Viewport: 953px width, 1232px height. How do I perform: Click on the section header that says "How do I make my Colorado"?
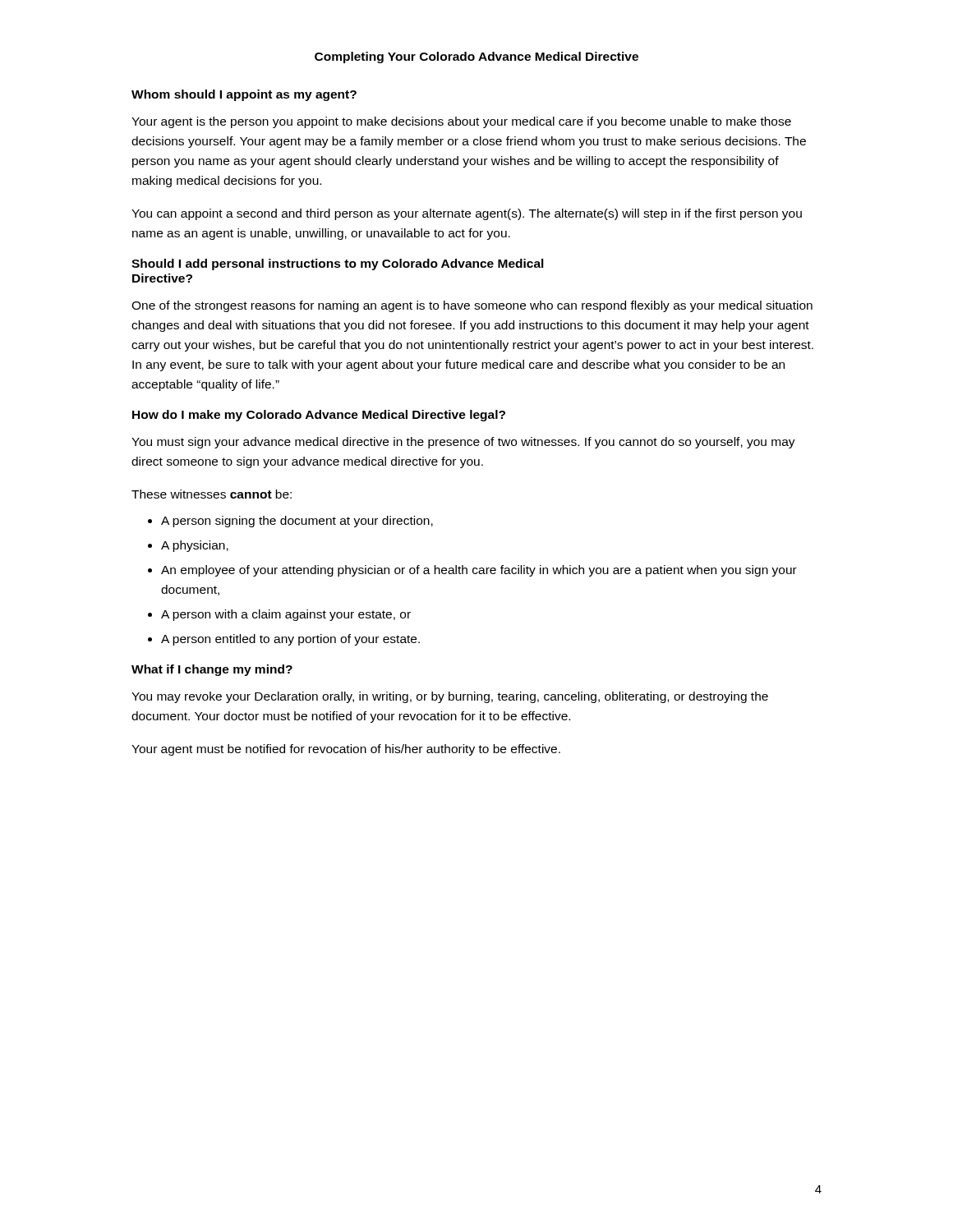(x=319, y=415)
